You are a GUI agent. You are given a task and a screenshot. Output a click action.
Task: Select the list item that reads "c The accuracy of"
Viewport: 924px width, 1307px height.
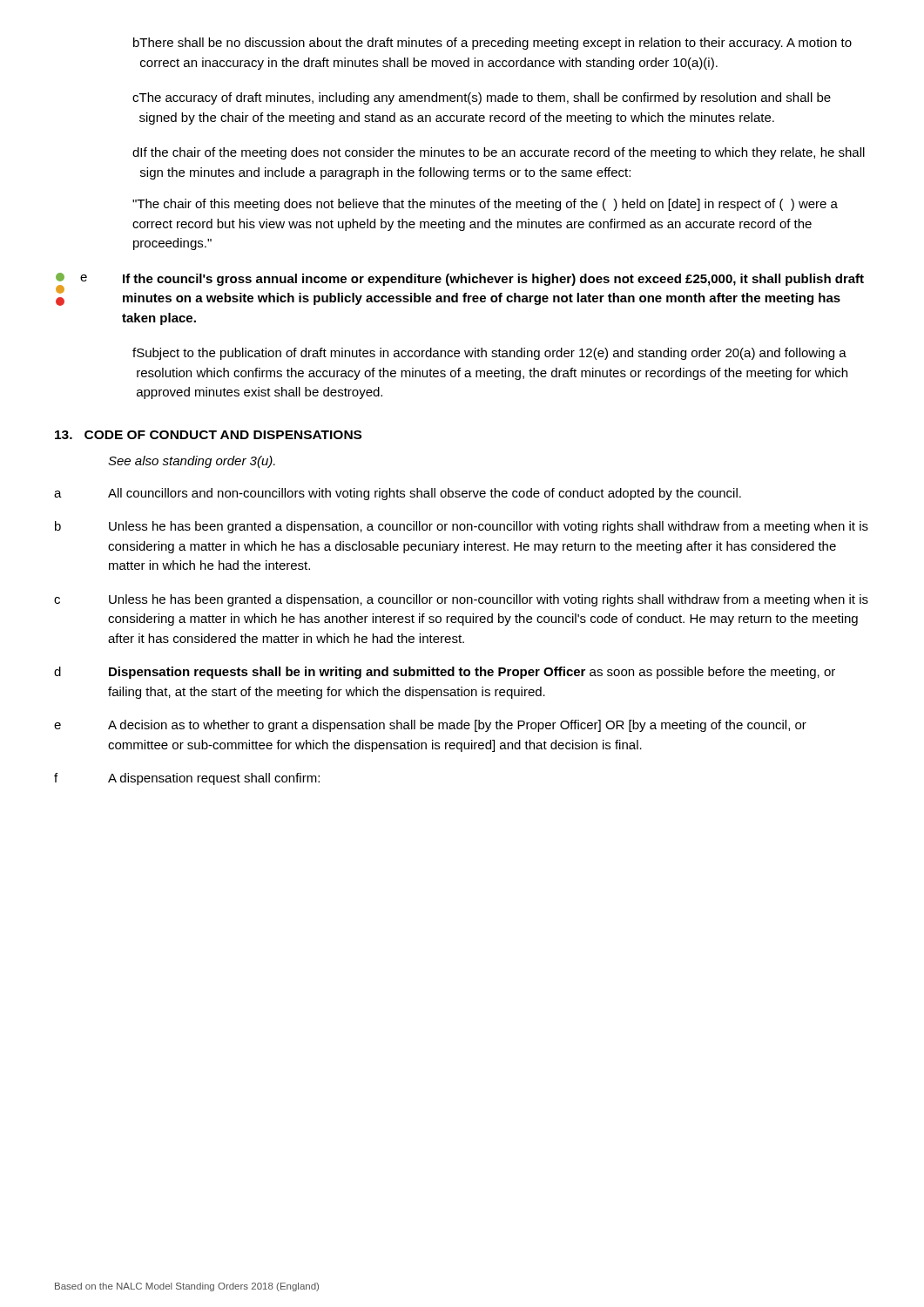[x=462, y=108]
